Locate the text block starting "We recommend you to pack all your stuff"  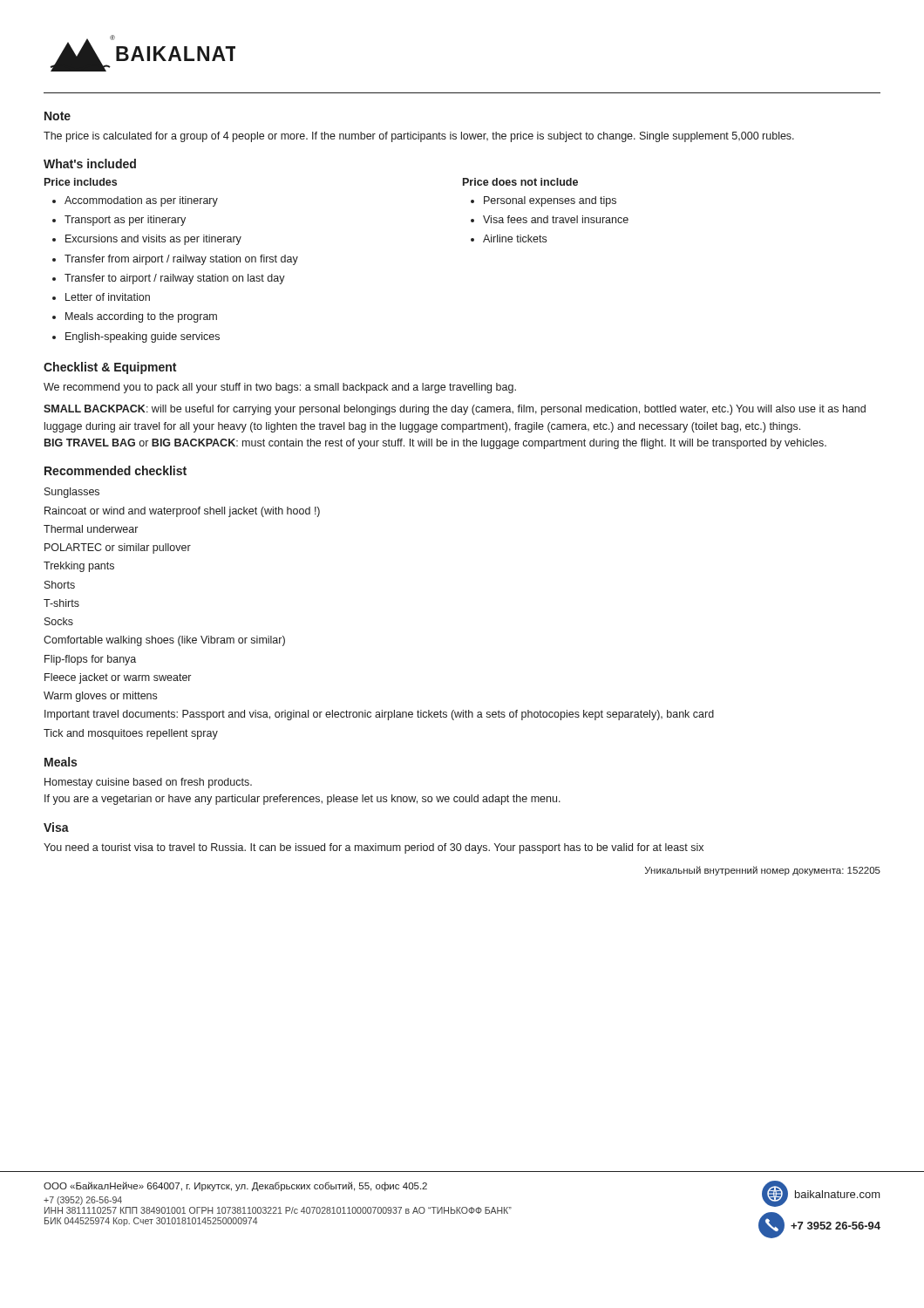click(x=280, y=387)
